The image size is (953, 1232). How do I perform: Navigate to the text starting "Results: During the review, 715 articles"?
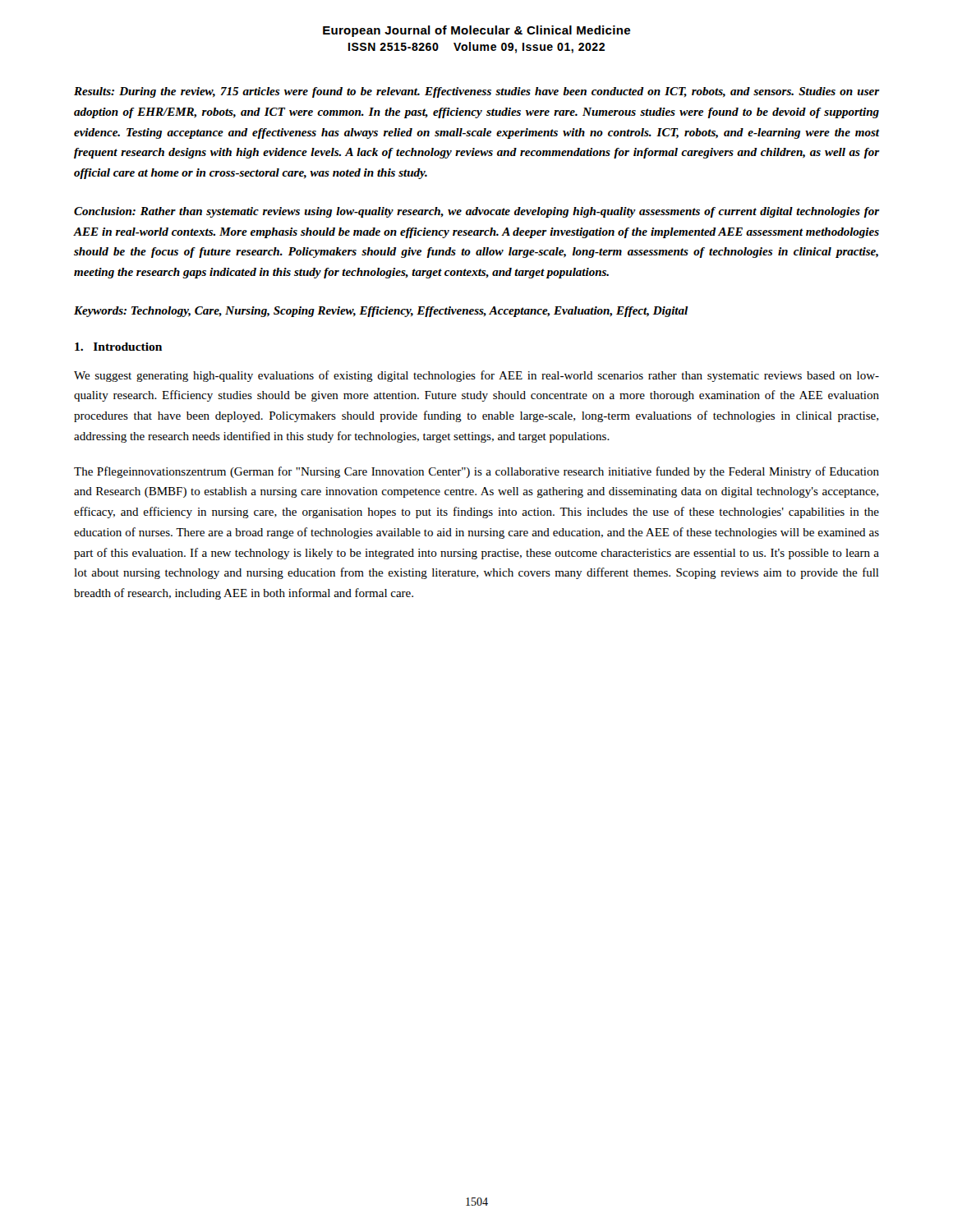pyautogui.click(x=476, y=132)
